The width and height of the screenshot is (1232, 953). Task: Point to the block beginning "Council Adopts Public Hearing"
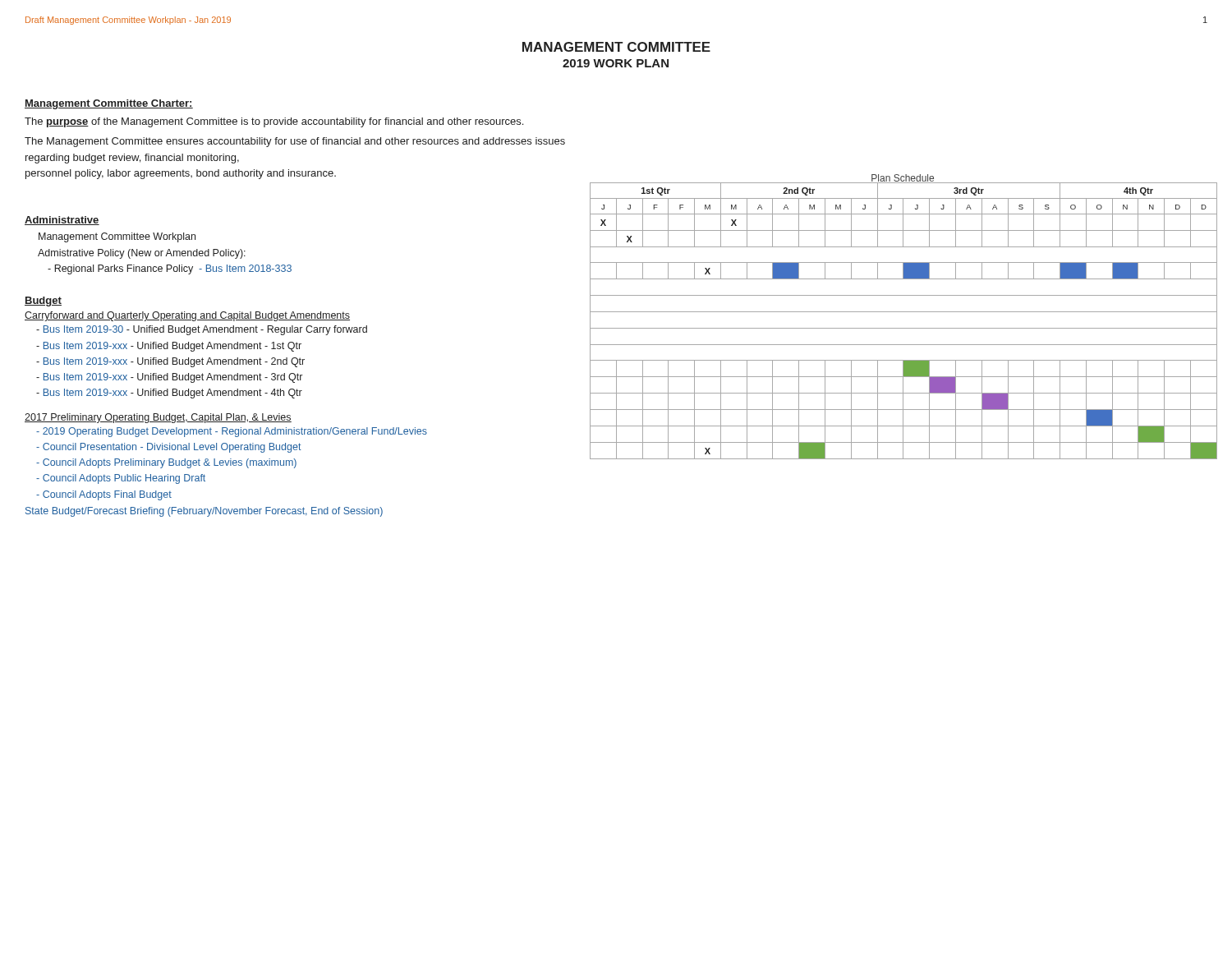coord(121,478)
